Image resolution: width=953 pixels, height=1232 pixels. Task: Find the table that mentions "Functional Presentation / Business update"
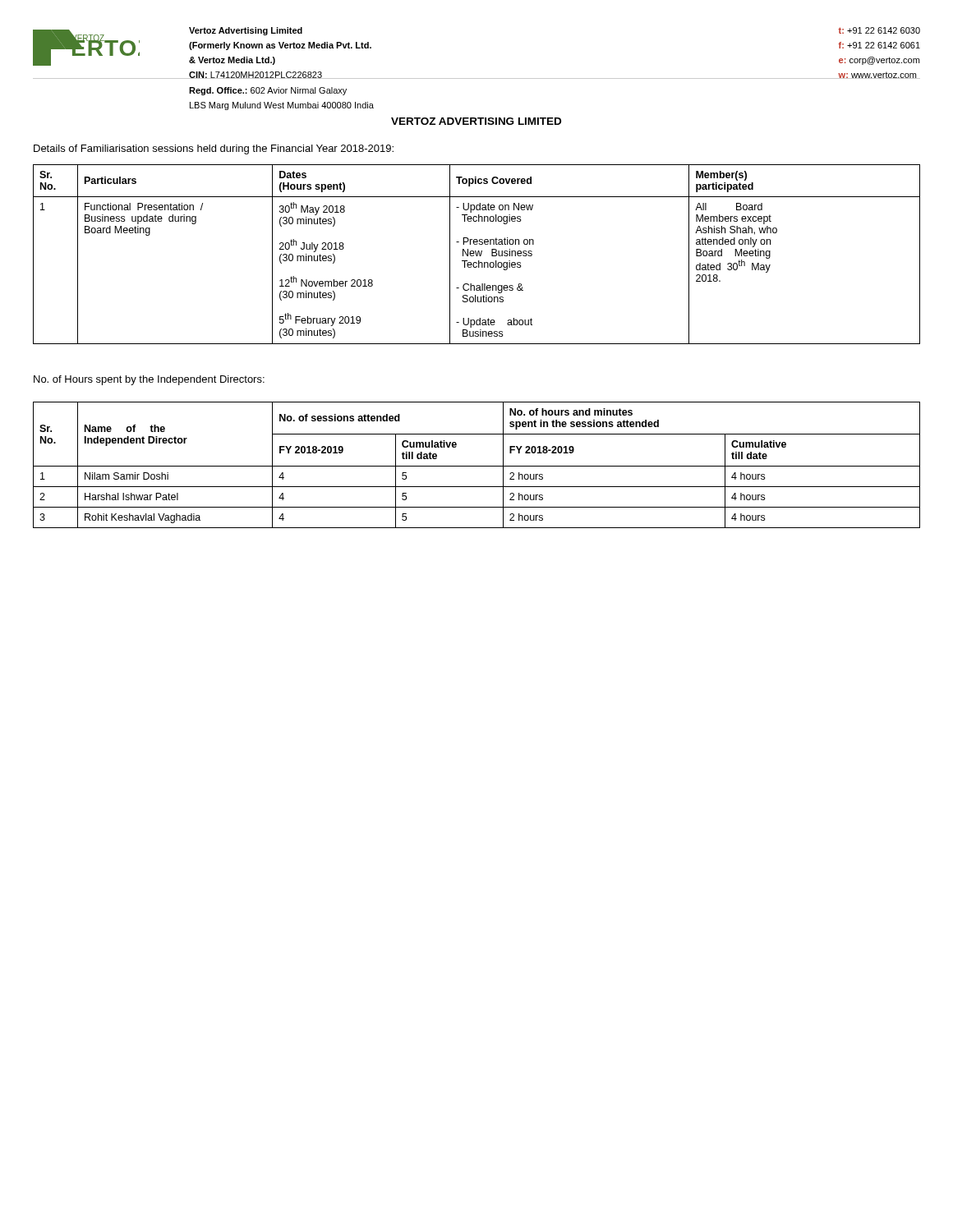(476, 254)
